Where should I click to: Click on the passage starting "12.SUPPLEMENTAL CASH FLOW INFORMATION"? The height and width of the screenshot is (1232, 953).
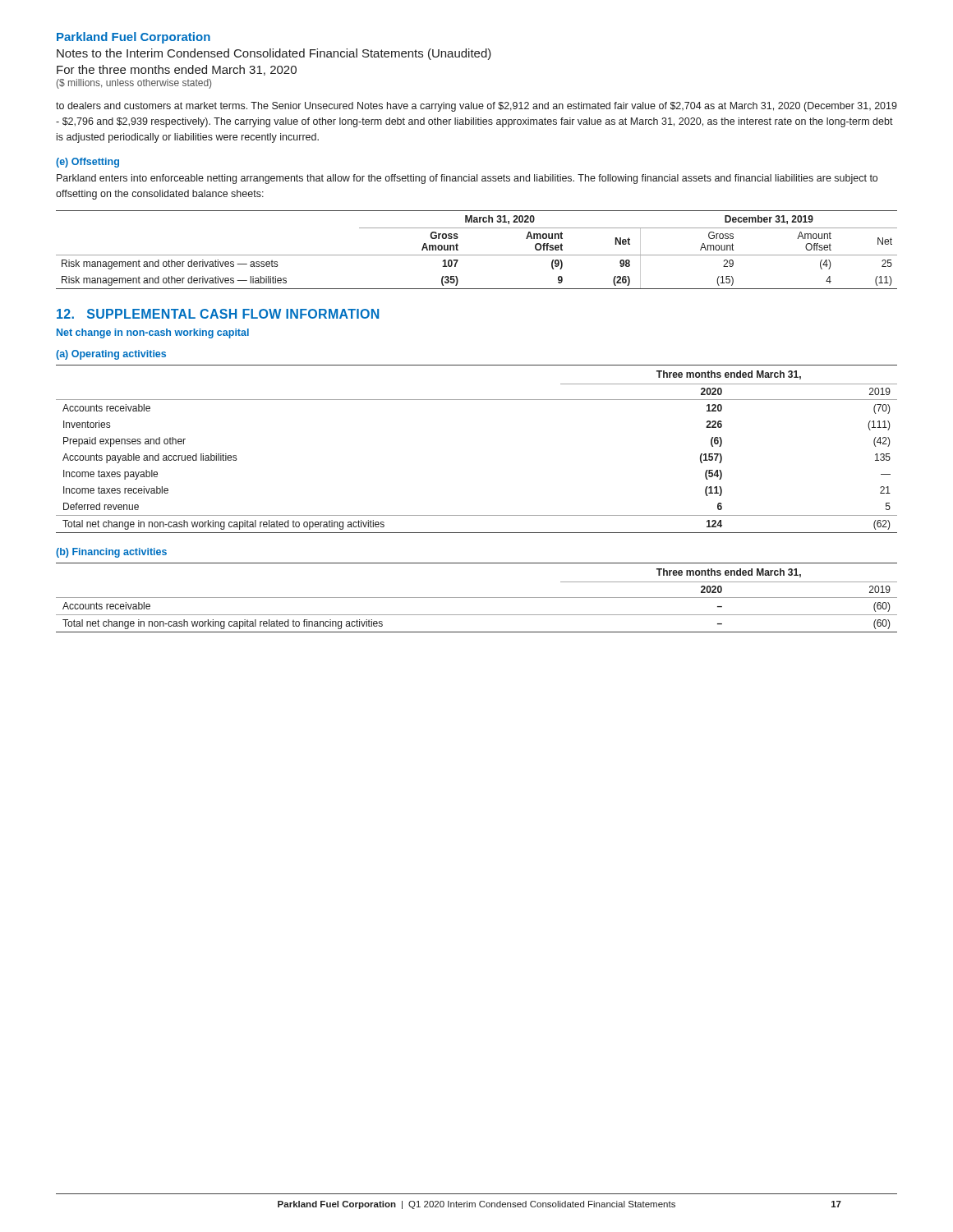pos(218,314)
